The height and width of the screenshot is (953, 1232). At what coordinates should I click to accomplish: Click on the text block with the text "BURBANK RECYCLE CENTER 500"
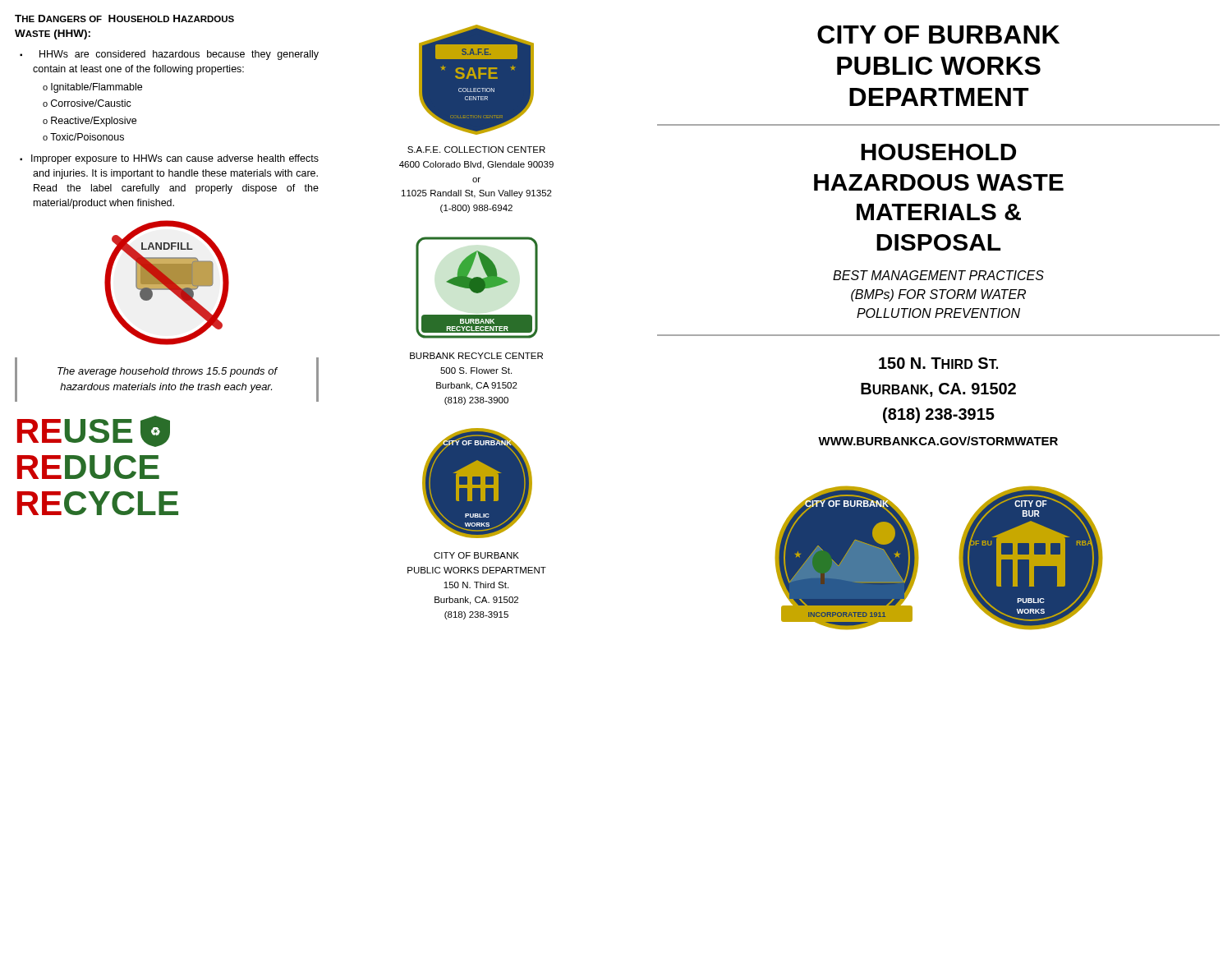(476, 378)
